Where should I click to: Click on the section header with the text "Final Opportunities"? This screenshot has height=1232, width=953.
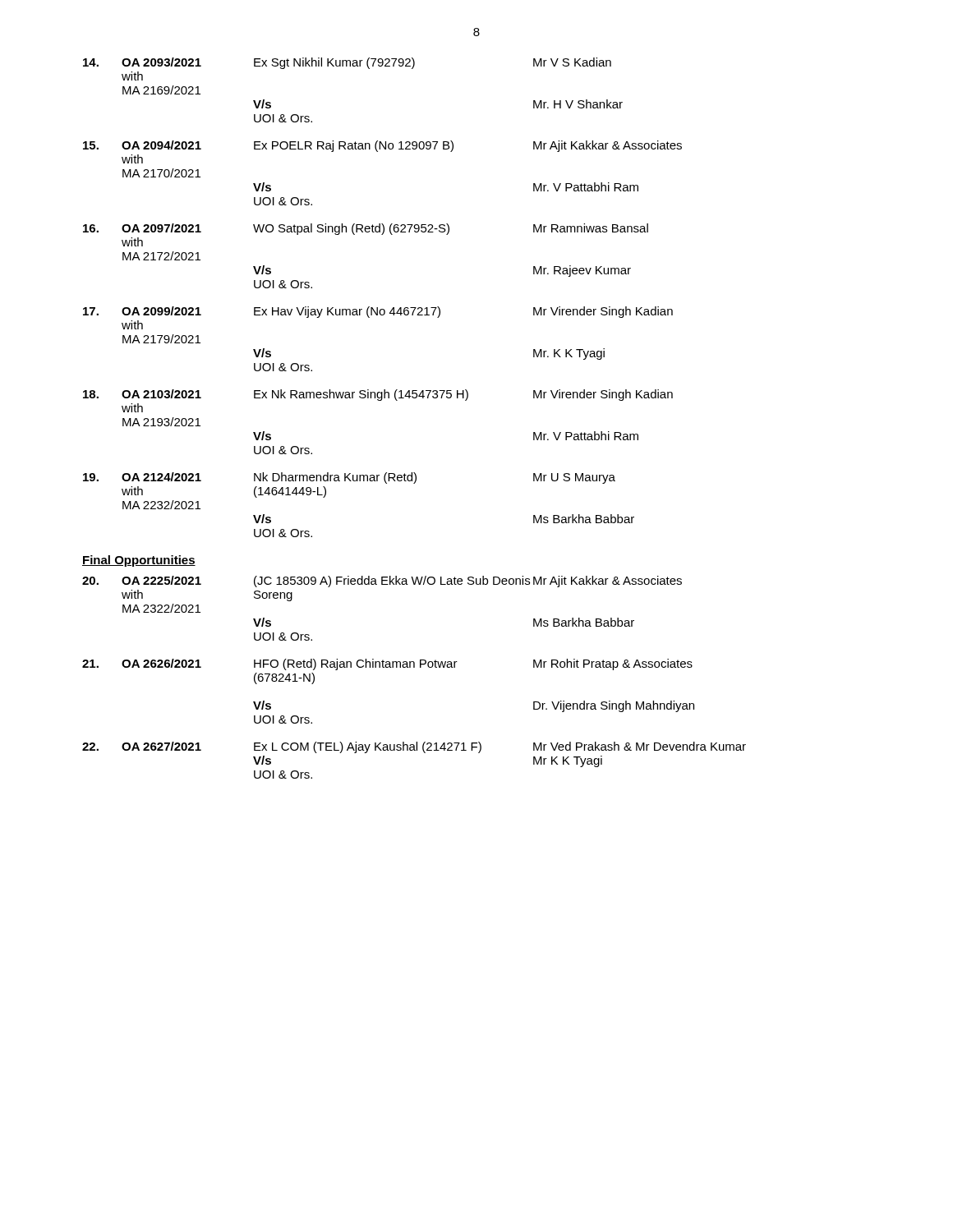click(139, 560)
